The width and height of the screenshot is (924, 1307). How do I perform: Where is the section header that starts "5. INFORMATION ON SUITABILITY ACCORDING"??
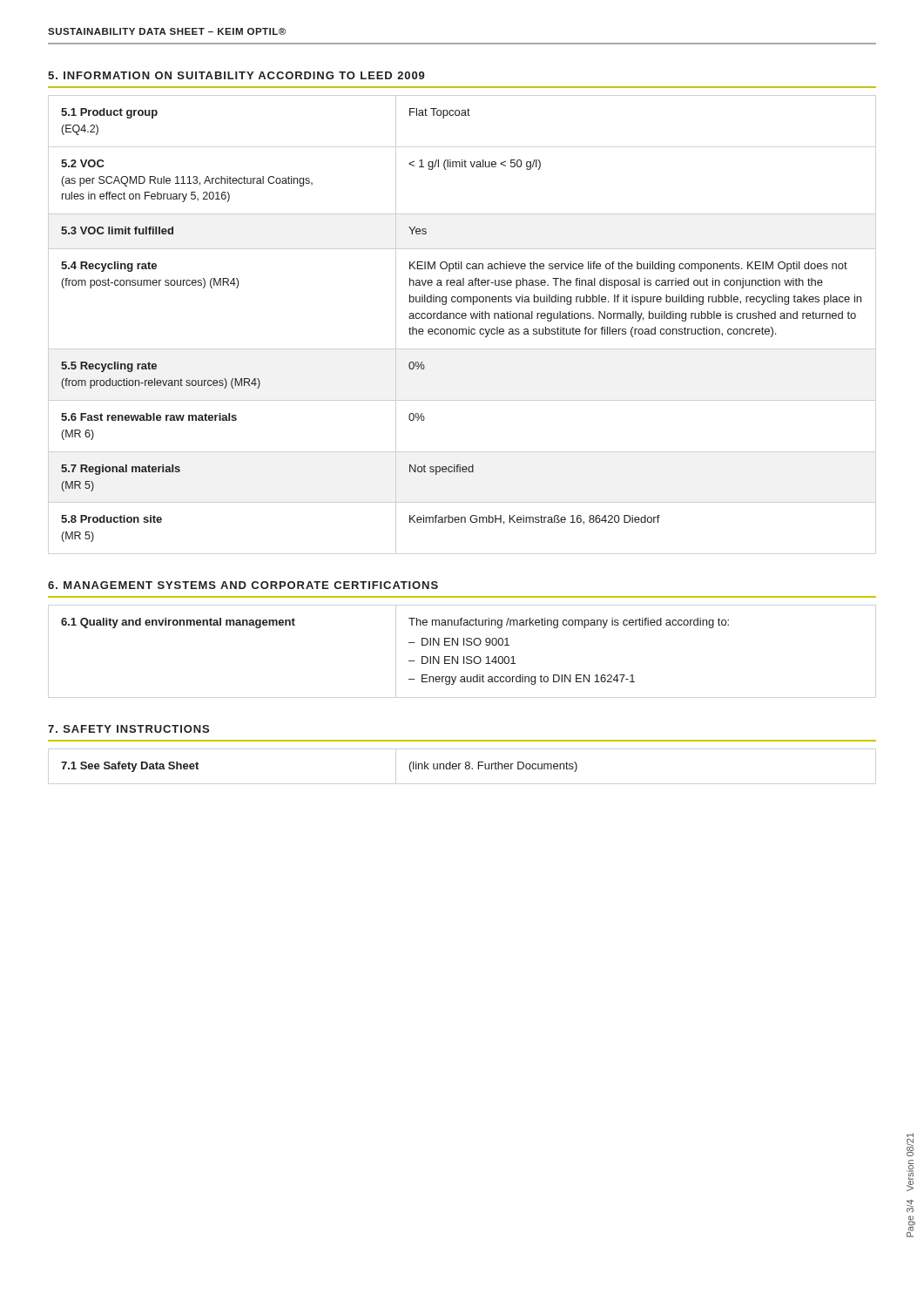point(237,75)
